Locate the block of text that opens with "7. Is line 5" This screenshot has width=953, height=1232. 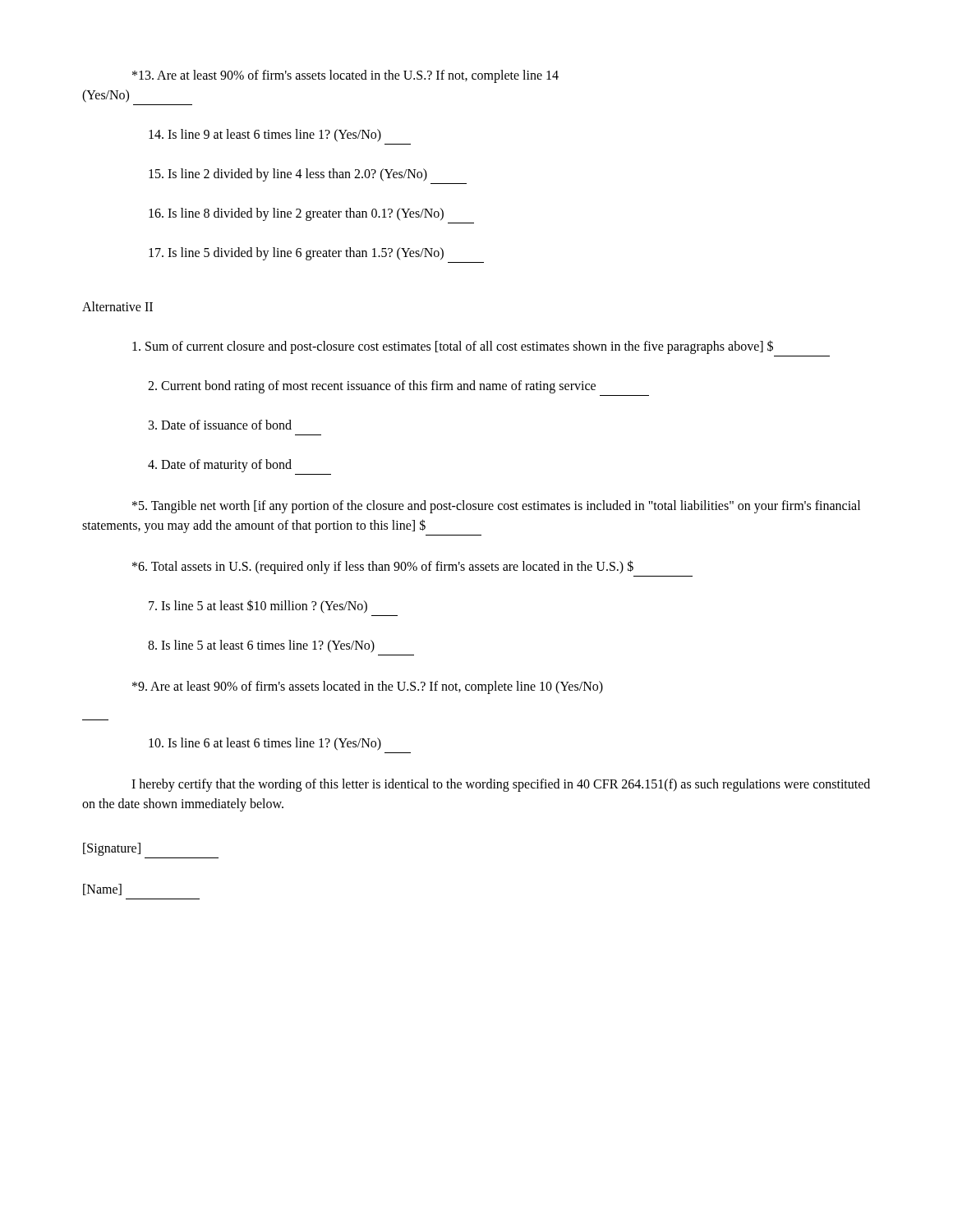(x=258, y=607)
